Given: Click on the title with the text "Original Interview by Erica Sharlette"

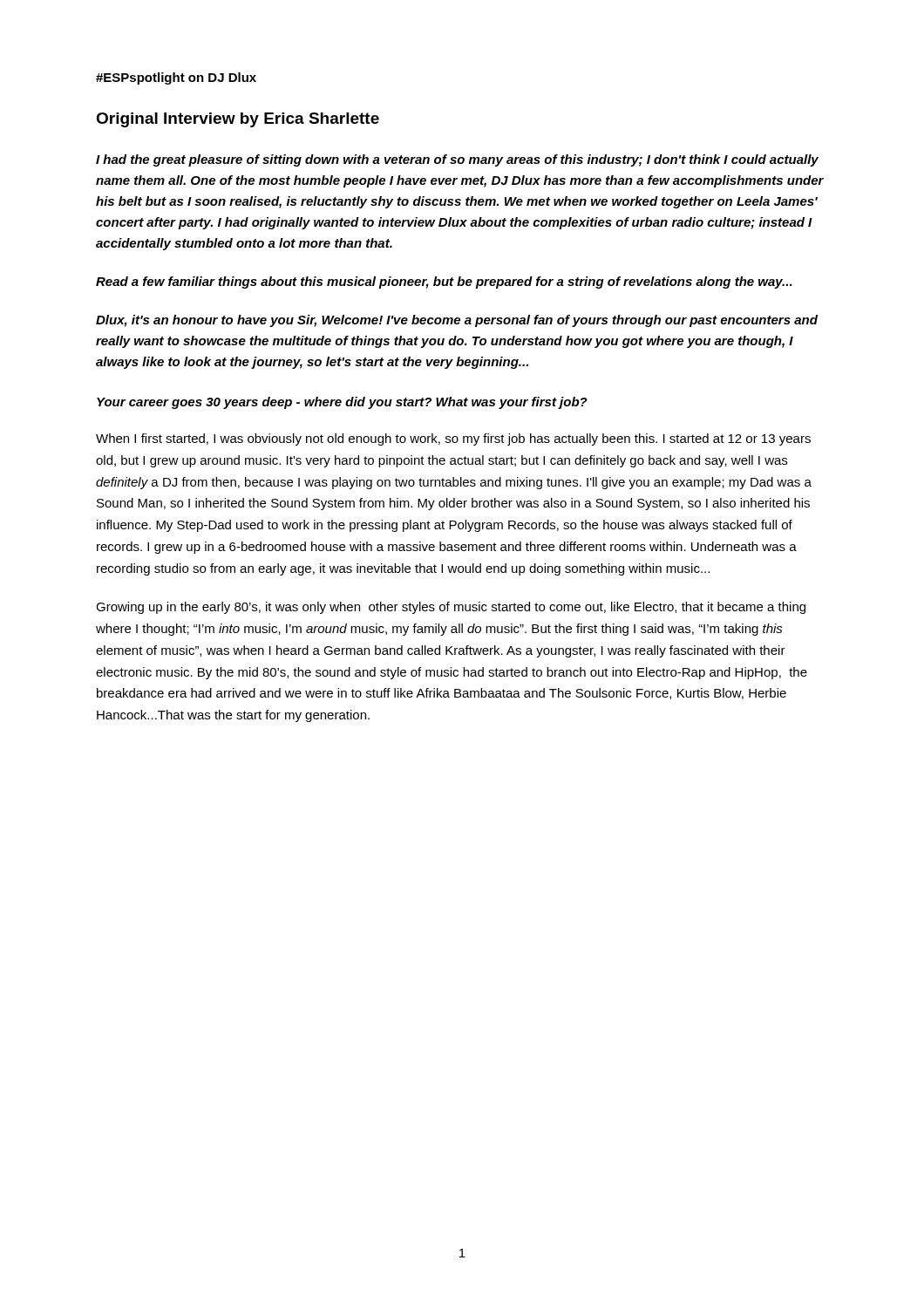Looking at the screenshot, I should (x=238, y=118).
